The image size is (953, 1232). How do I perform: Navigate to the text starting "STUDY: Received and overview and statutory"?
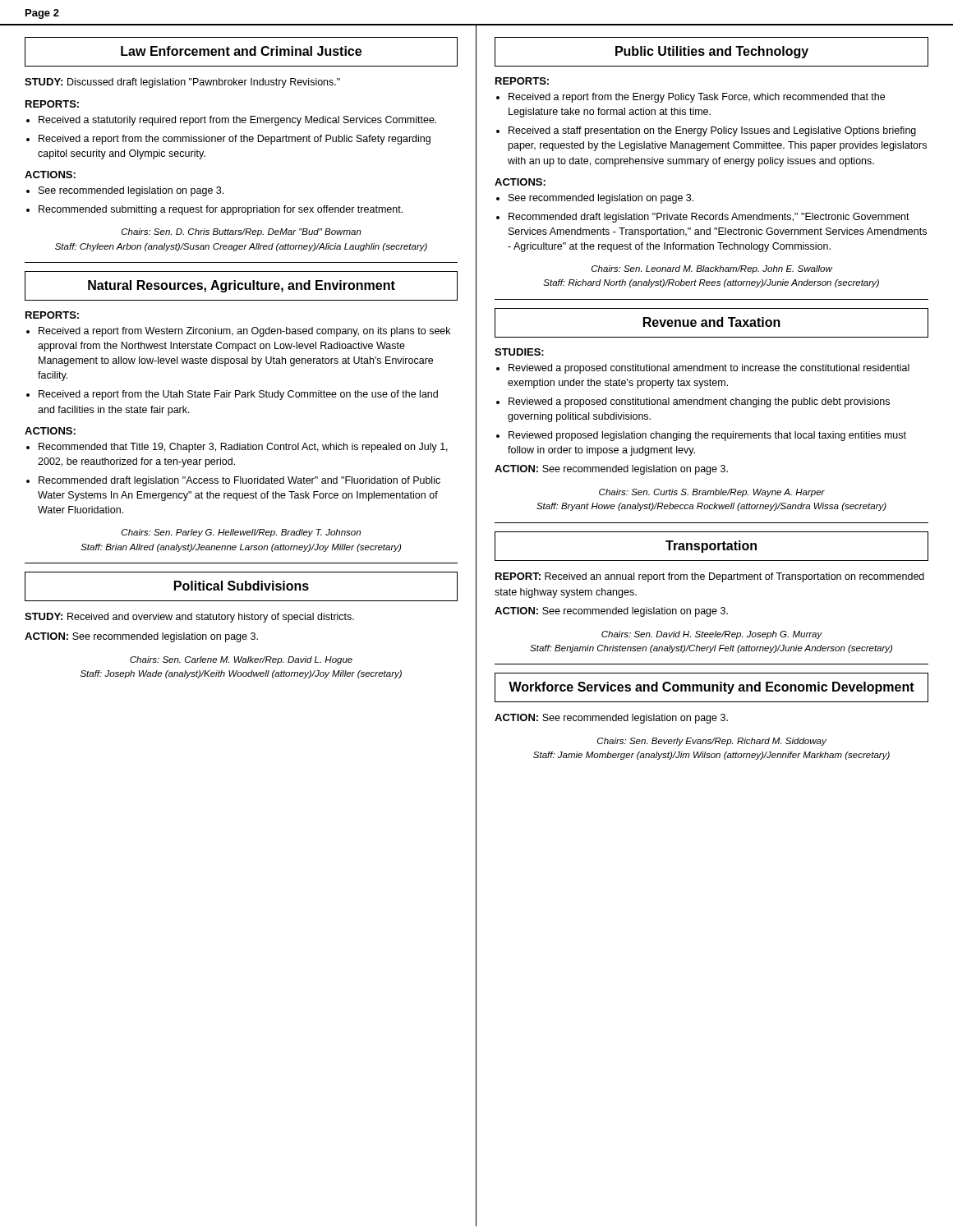click(x=190, y=616)
